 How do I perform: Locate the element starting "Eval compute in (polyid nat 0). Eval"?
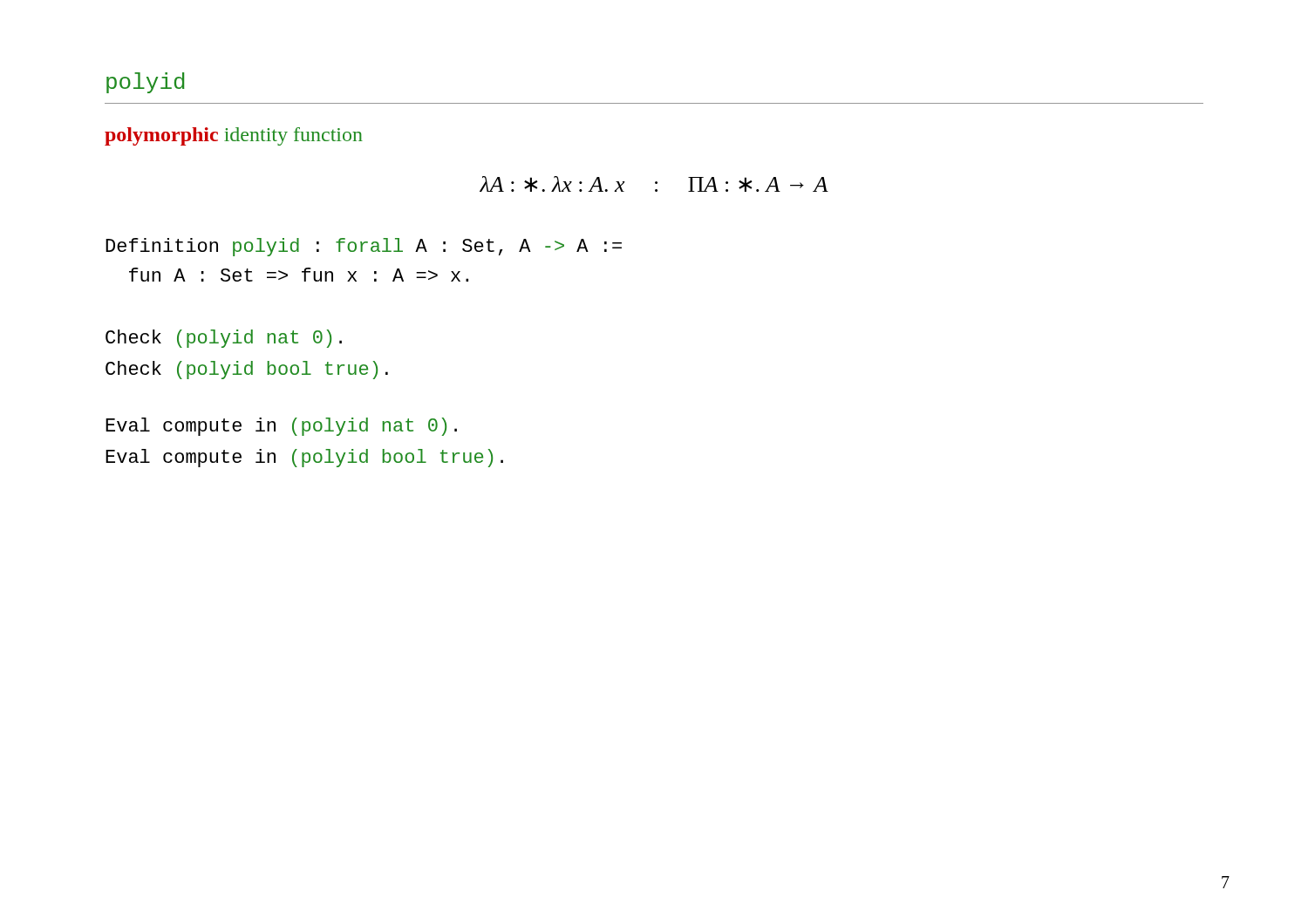point(306,442)
